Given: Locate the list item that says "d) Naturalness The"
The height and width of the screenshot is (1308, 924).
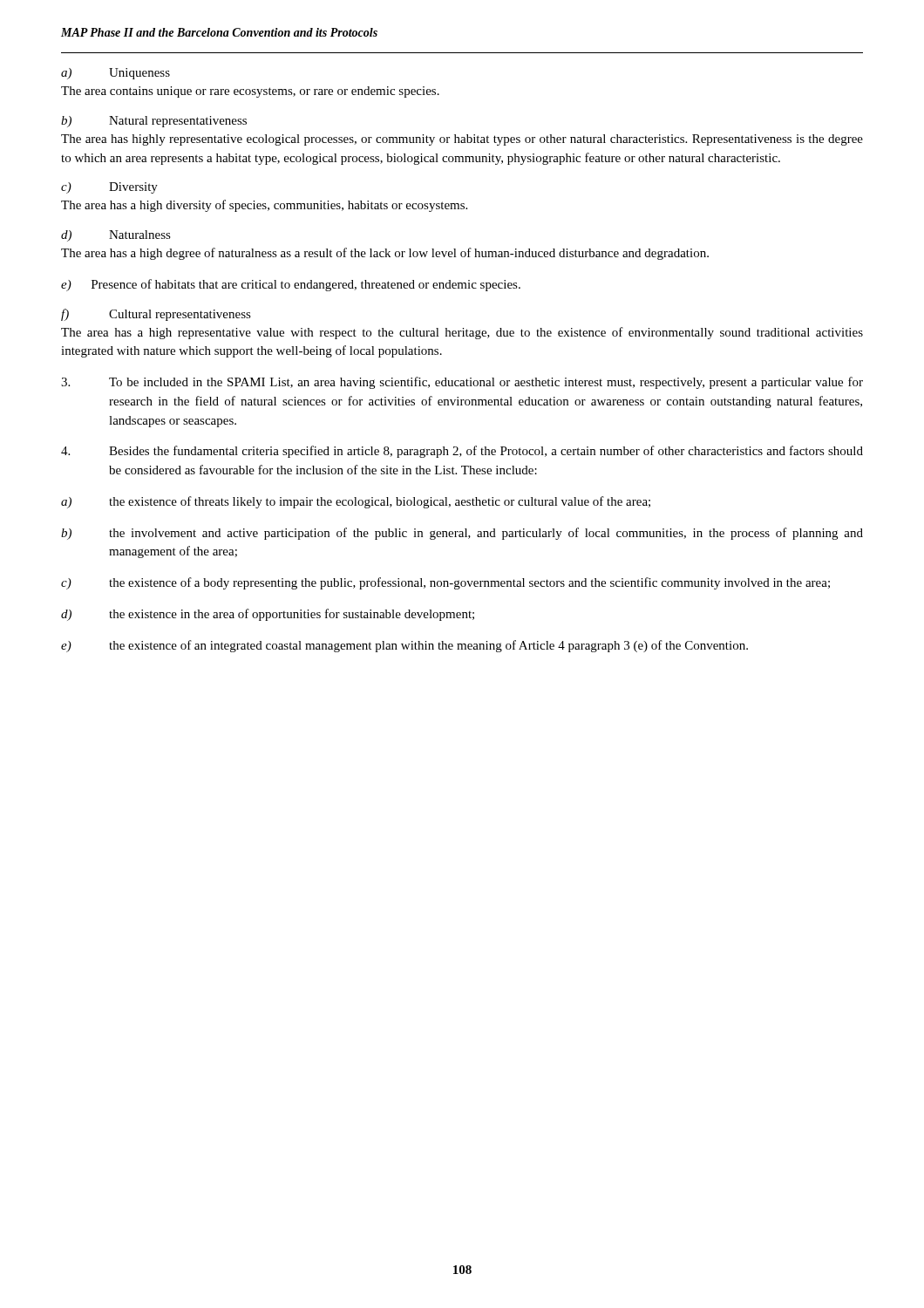Looking at the screenshot, I should (462, 245).
